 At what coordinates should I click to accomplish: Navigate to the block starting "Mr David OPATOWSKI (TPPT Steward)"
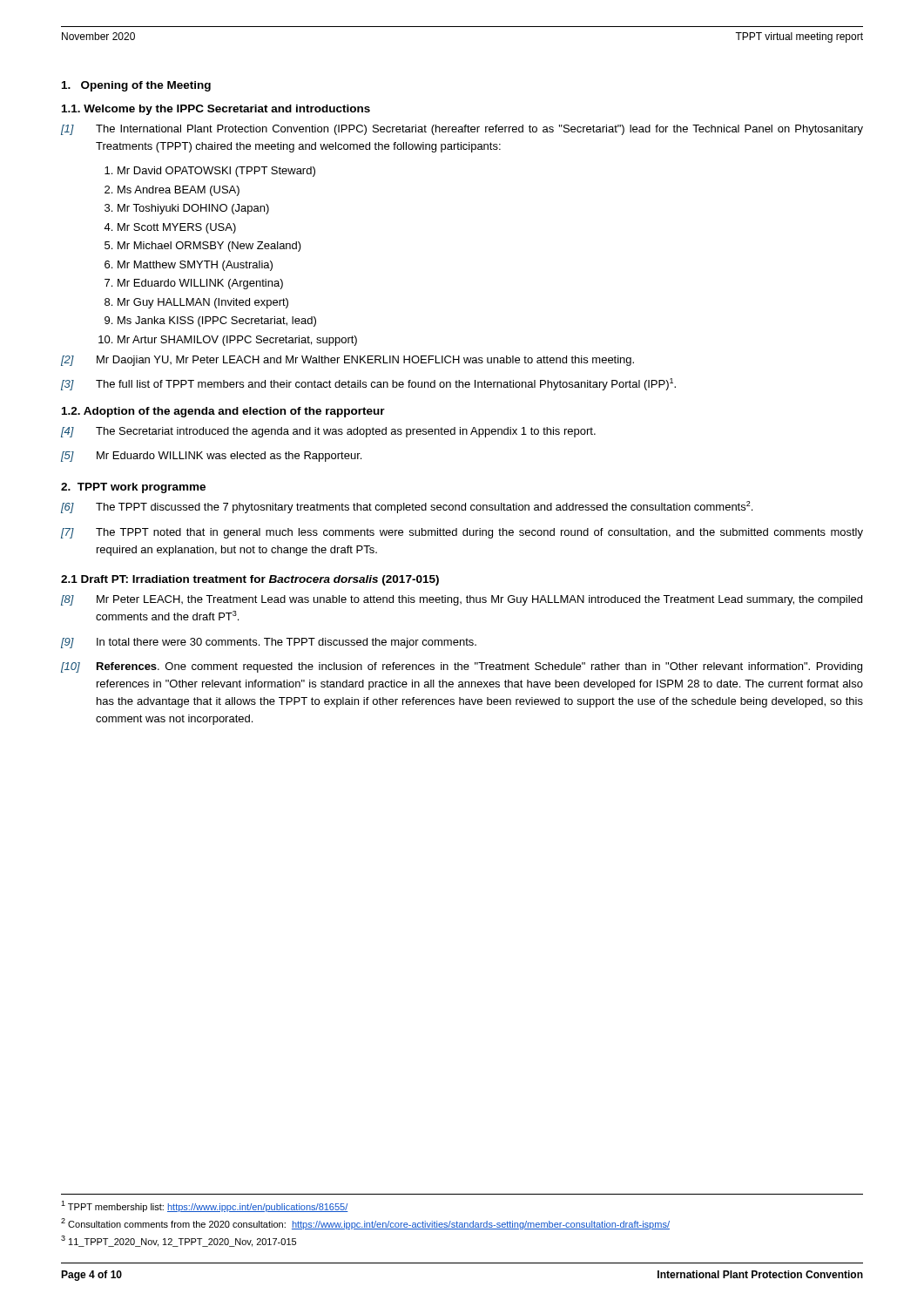pyautogui.click(x=216, y=171)
